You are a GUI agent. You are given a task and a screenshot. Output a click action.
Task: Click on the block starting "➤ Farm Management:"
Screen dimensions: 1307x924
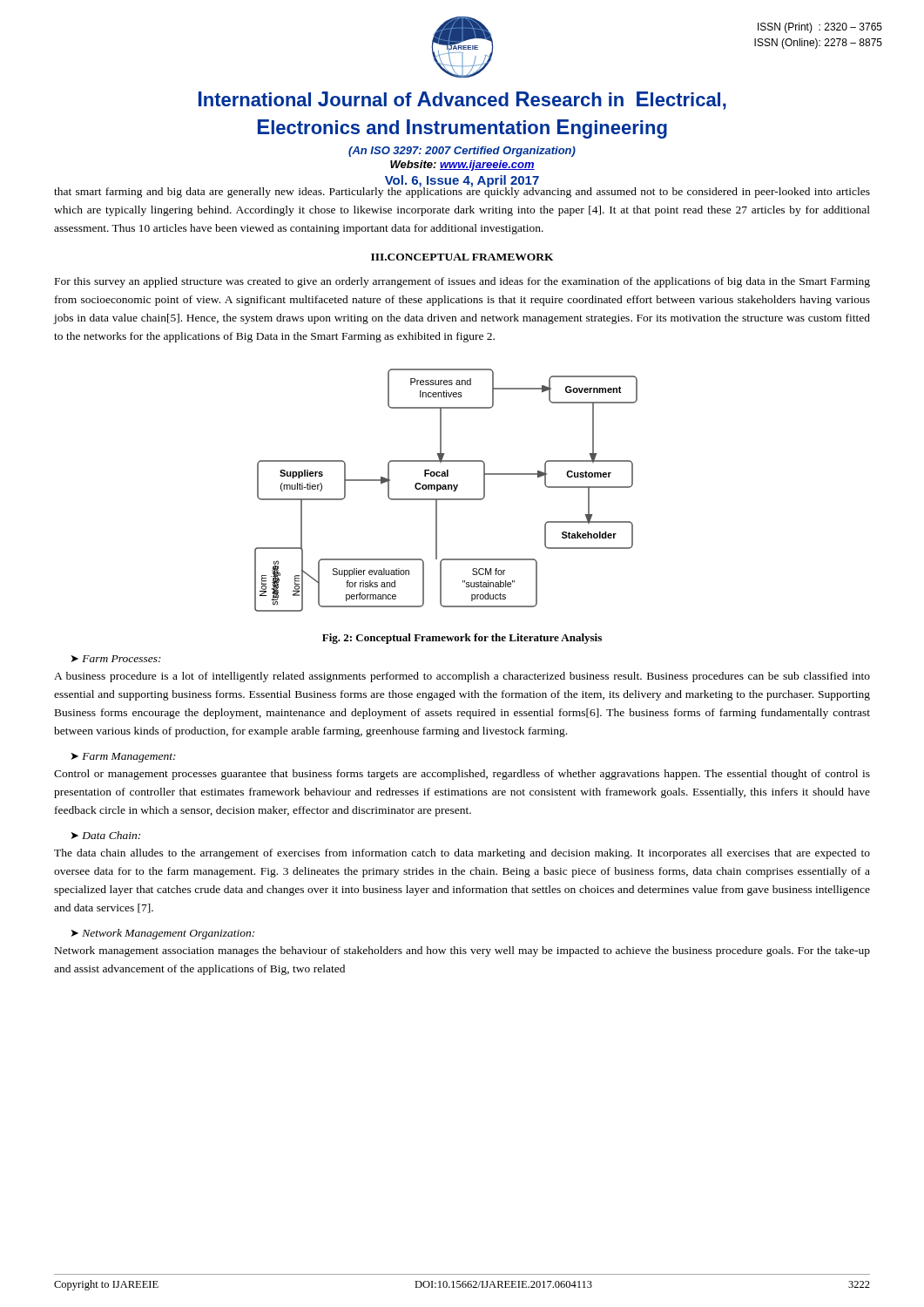click(123, 756)
